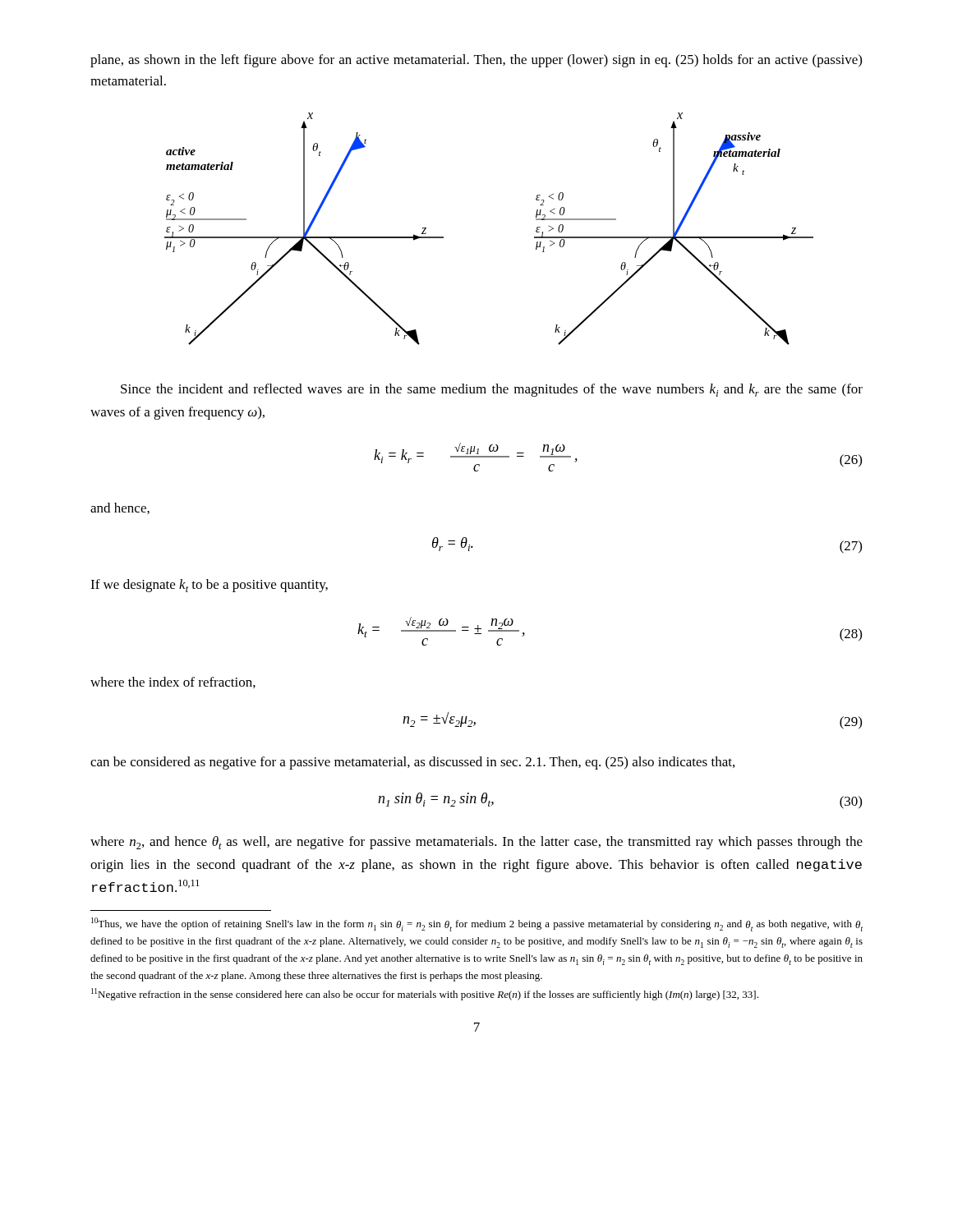This screenshot has width=953, height=1232.
Task: Locate a illustration
Action: pyautogui.click(x=476, y=233)
